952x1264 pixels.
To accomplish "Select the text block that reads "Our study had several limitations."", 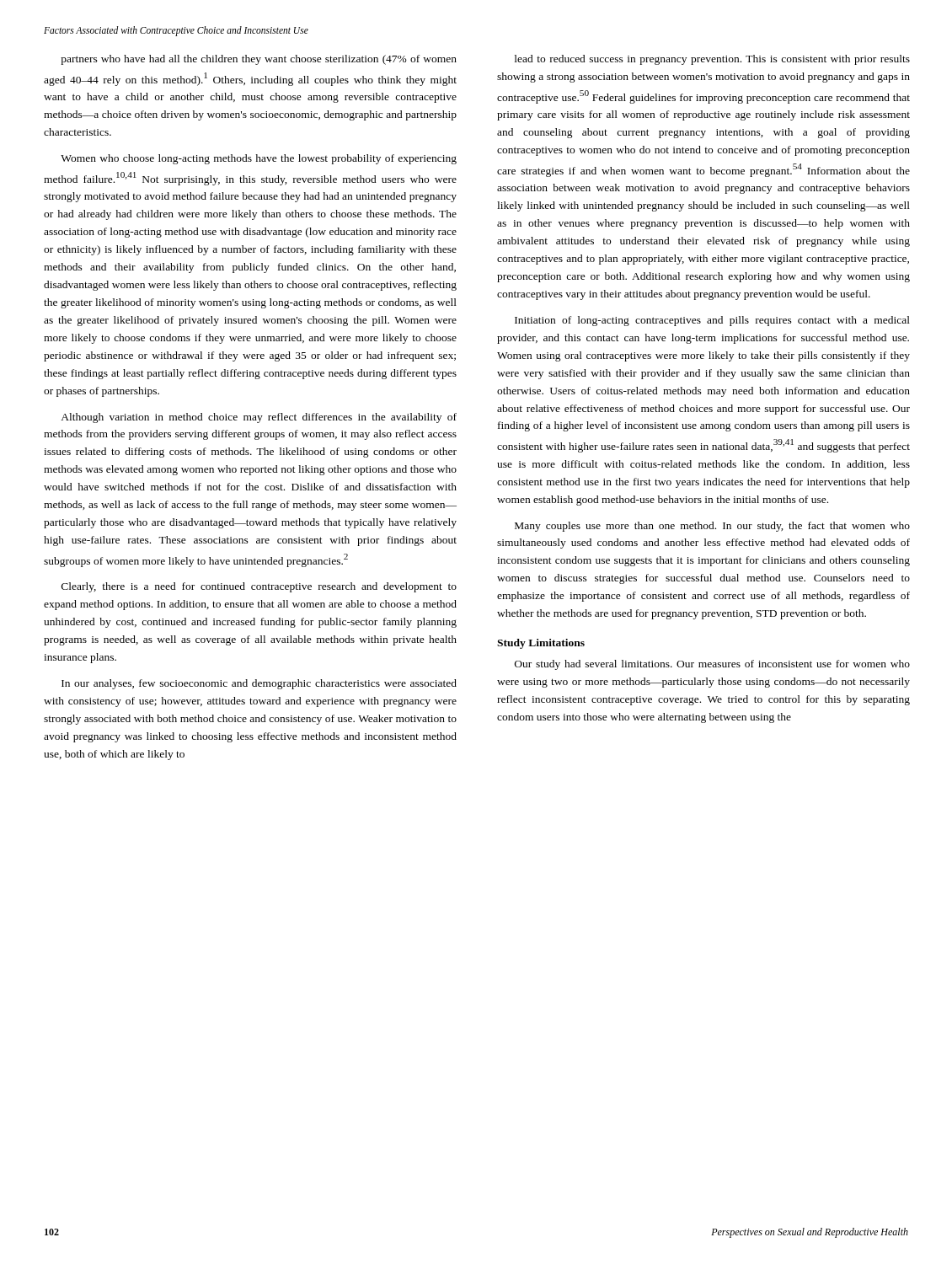I will click(703, 691).
